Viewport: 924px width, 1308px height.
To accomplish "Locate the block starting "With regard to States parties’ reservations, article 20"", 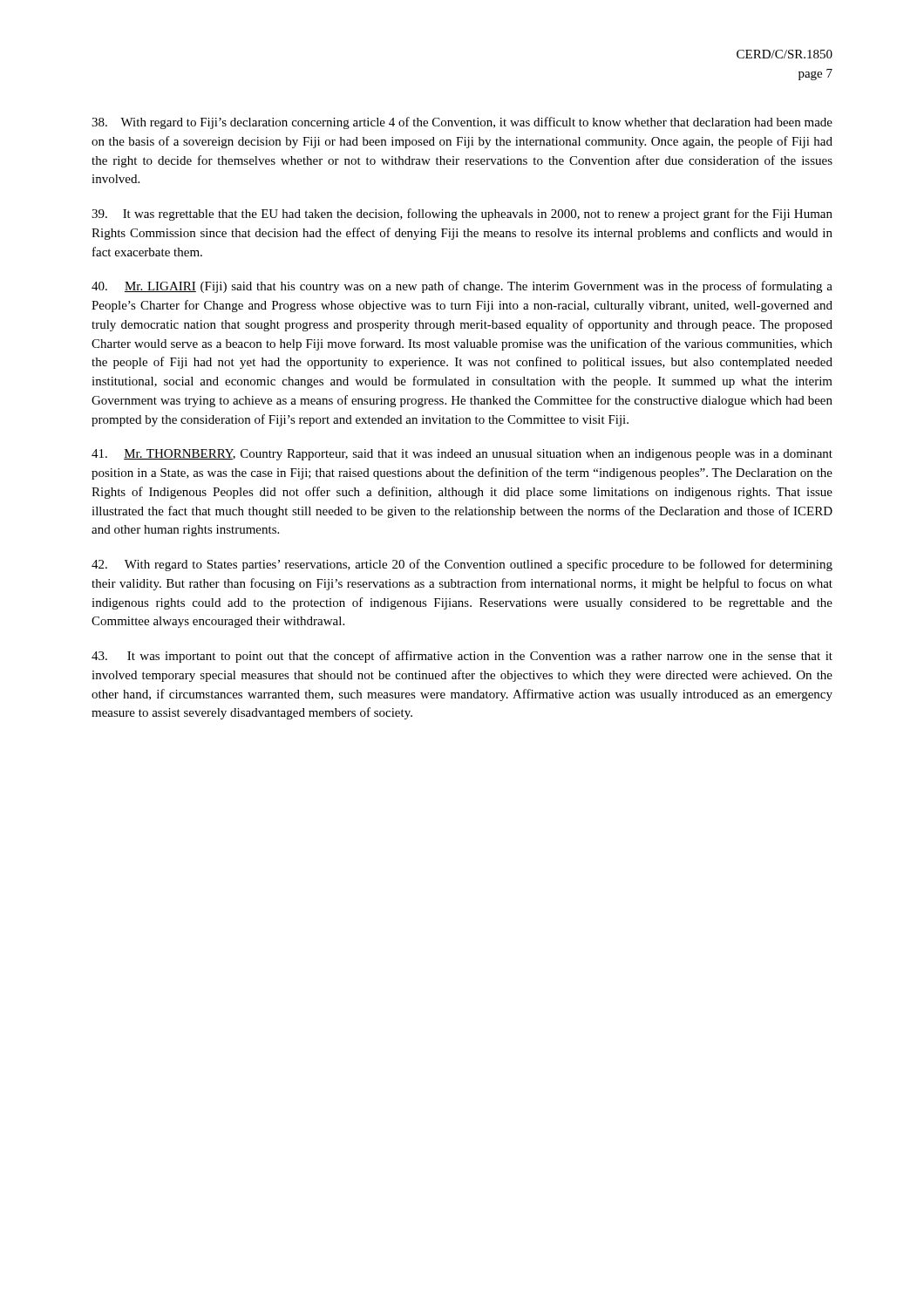I will pos(462,593).
